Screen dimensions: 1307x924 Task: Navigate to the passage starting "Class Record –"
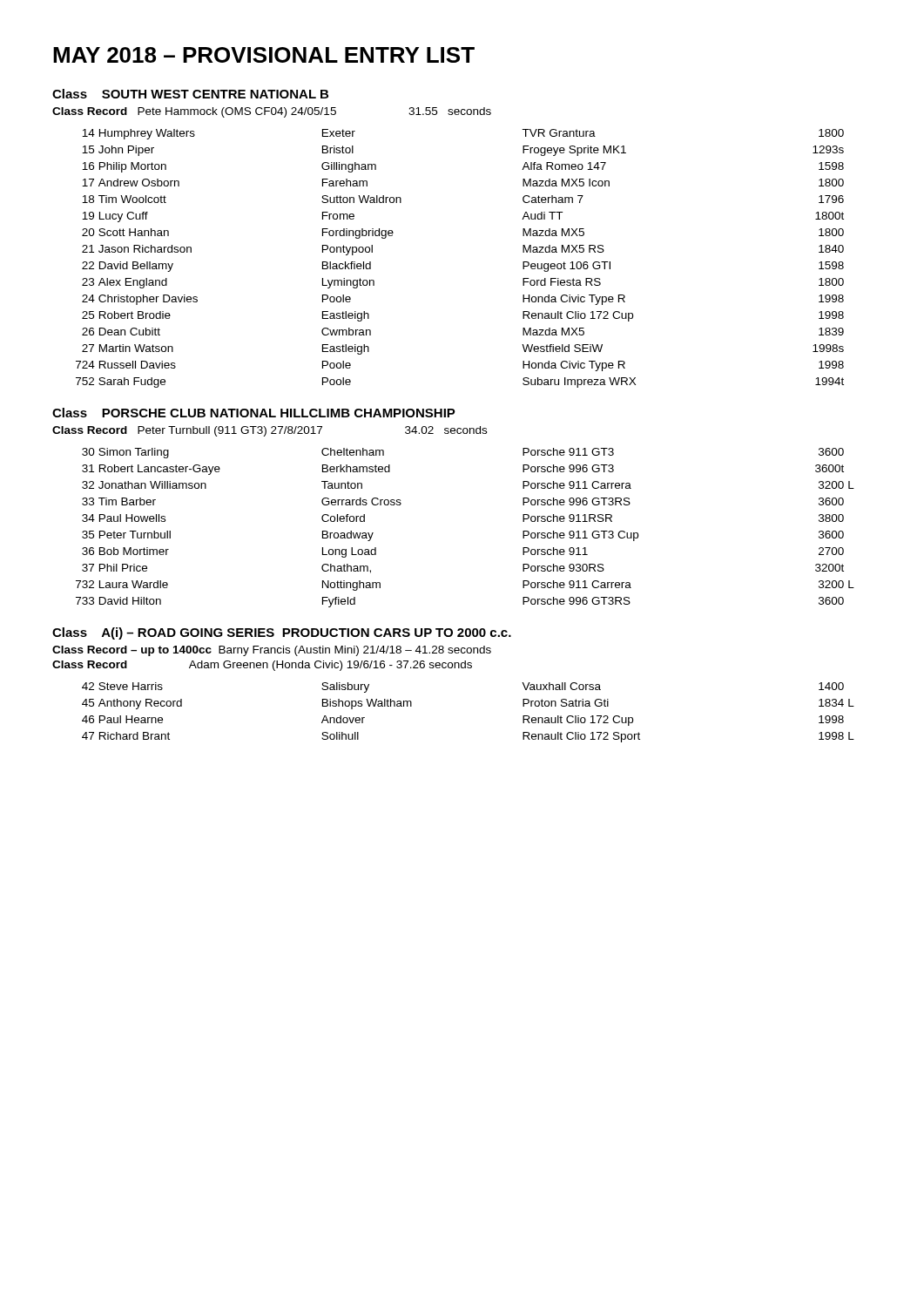(x=272, y=650)
